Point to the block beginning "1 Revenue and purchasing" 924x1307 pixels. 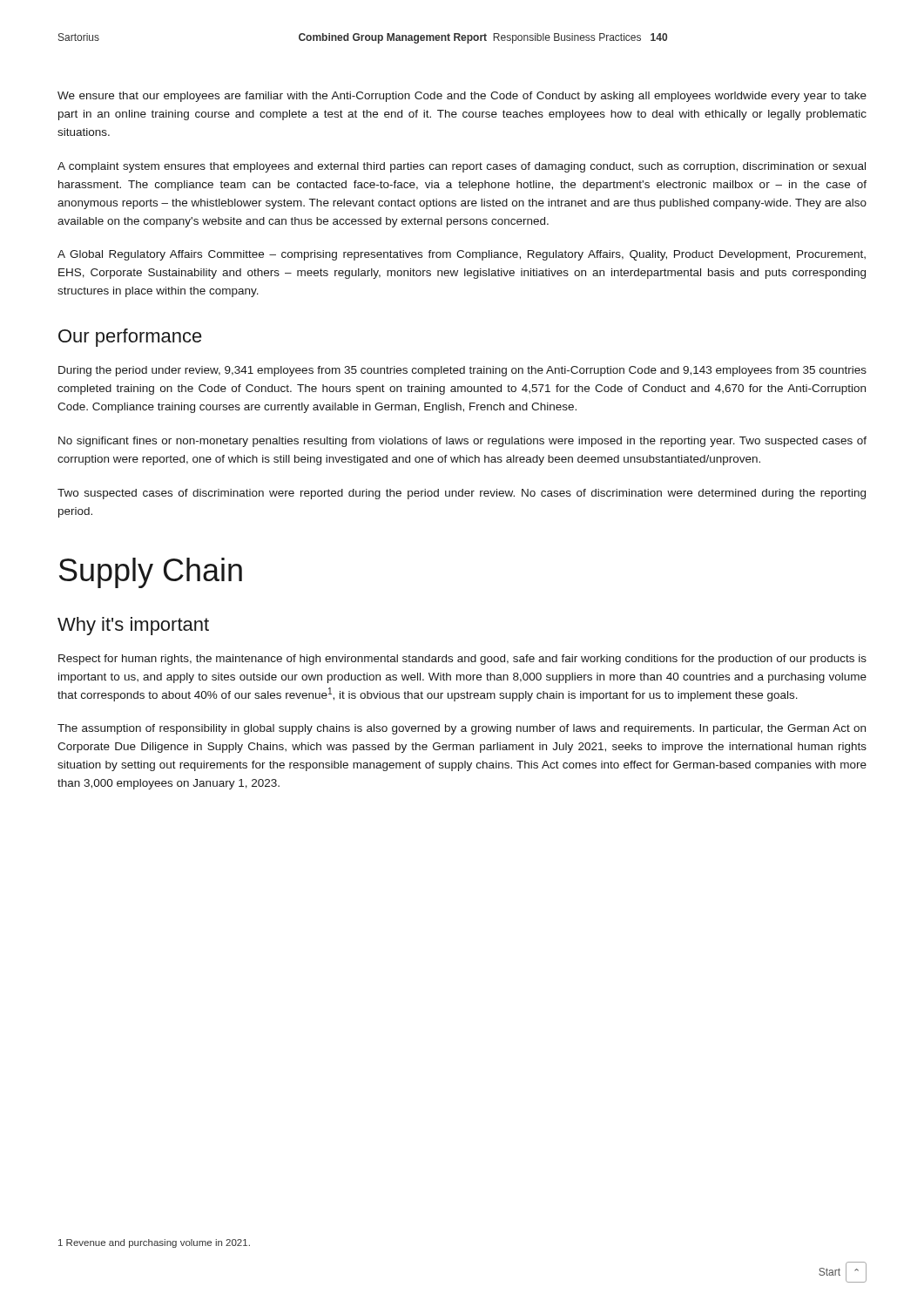[154, 1242]
